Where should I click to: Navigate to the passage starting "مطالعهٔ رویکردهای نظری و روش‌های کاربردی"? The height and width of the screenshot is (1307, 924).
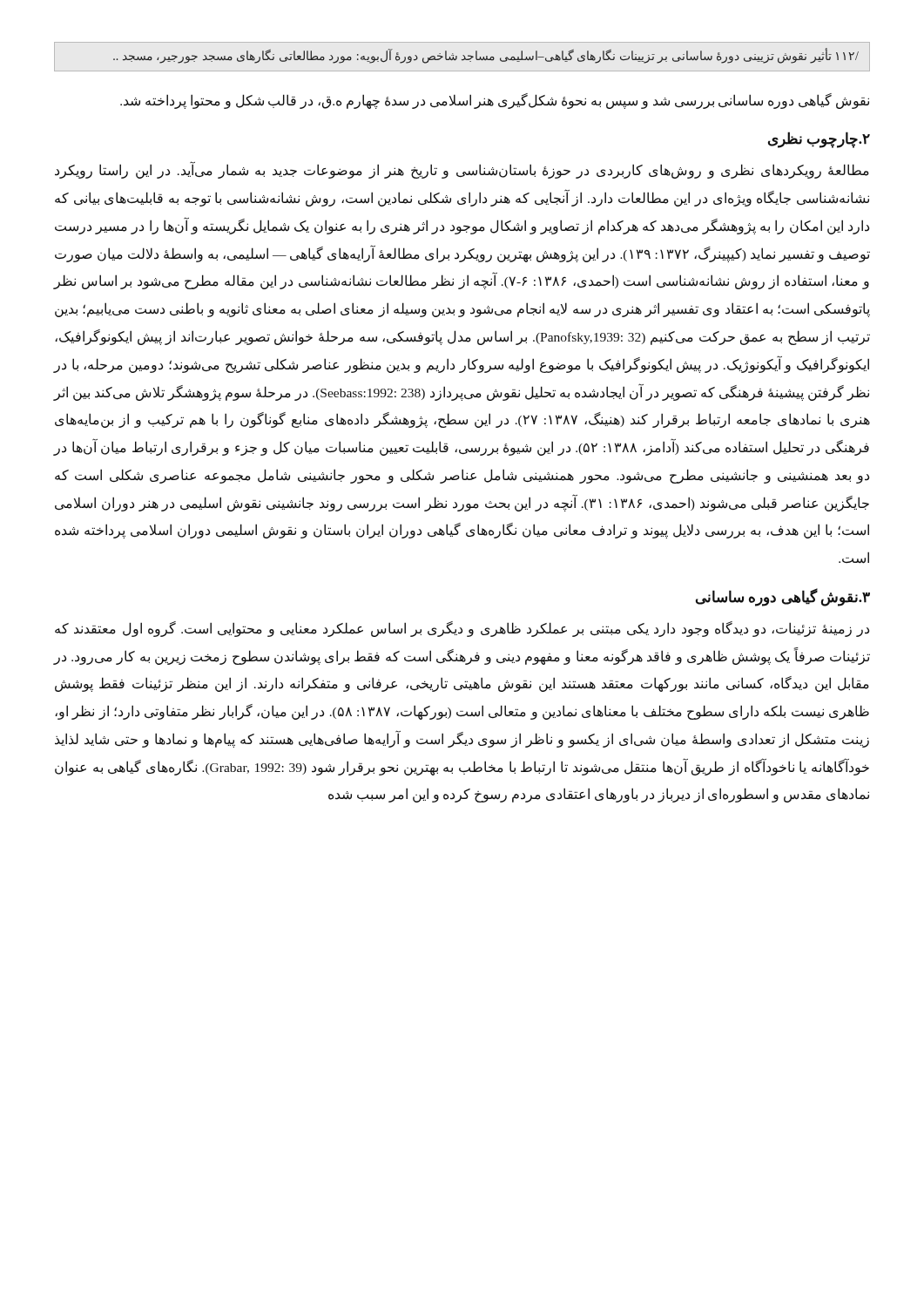462,364
